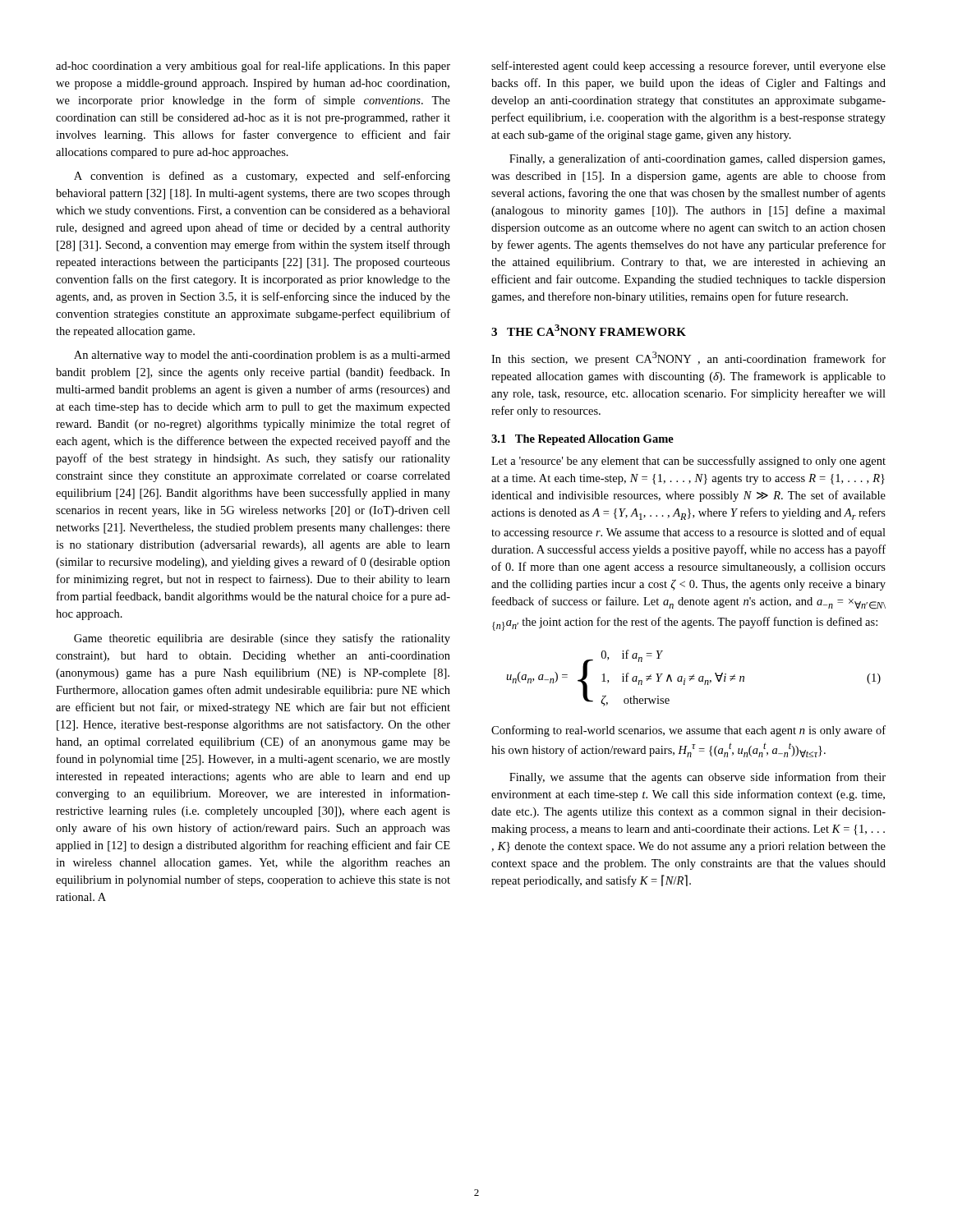Select the text block containing "Finally, a generalization of"
The width and height of the screenshot is (953, 1232).
tap(688, 228)
